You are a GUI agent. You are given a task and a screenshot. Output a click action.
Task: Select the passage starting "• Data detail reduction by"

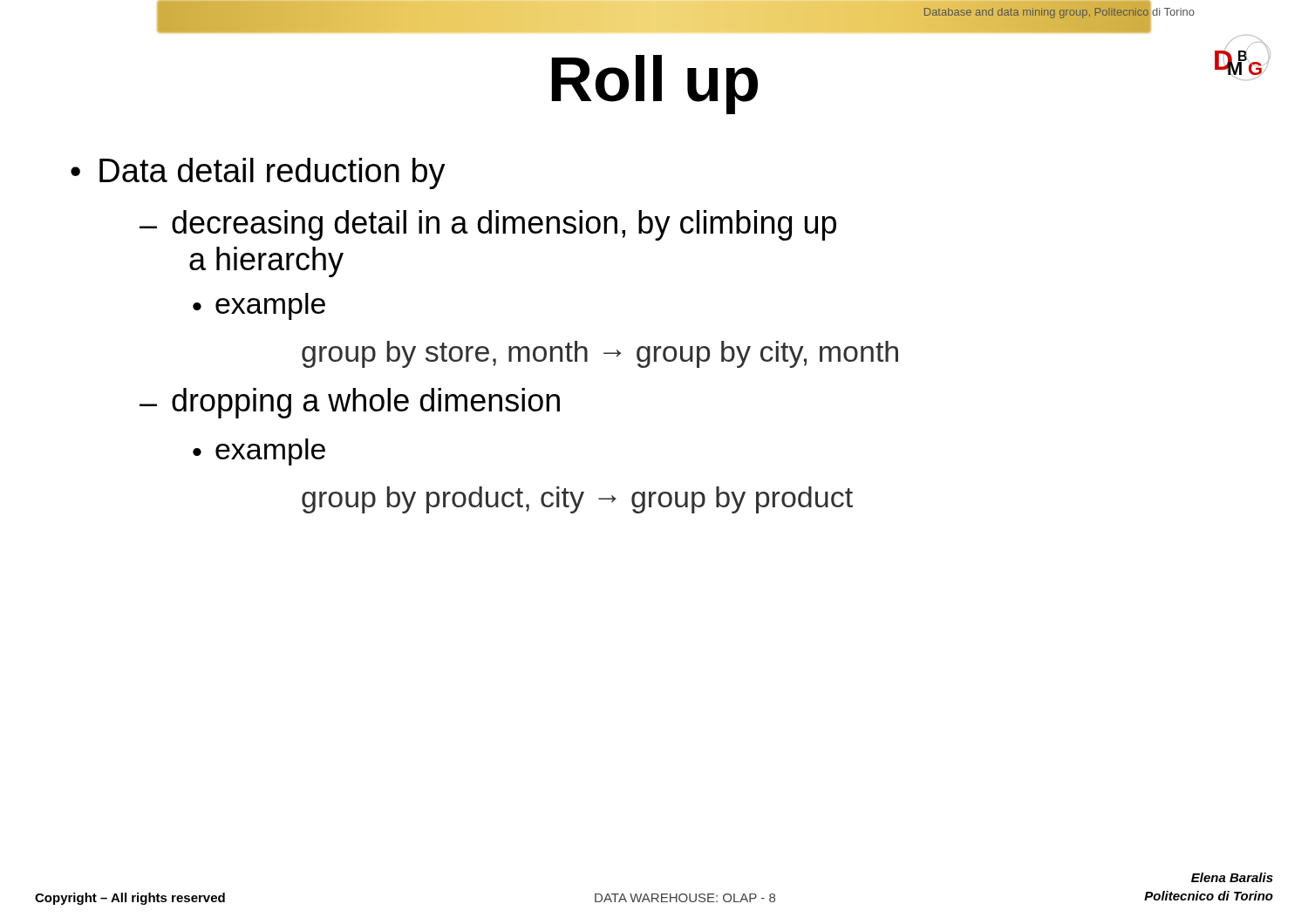(257, 172)
